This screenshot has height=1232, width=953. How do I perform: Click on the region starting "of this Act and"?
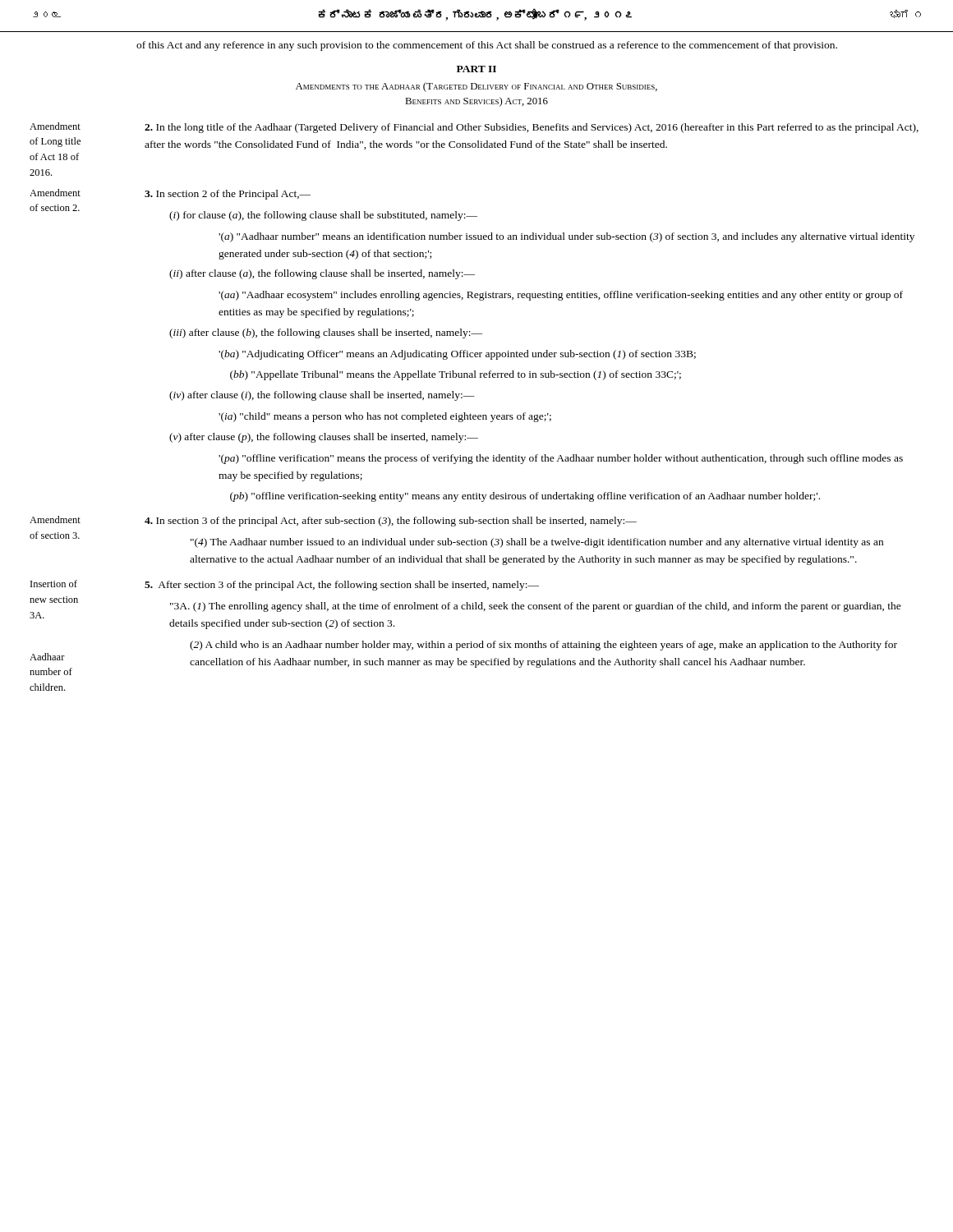pyautogui.click(x=487, y=45)
